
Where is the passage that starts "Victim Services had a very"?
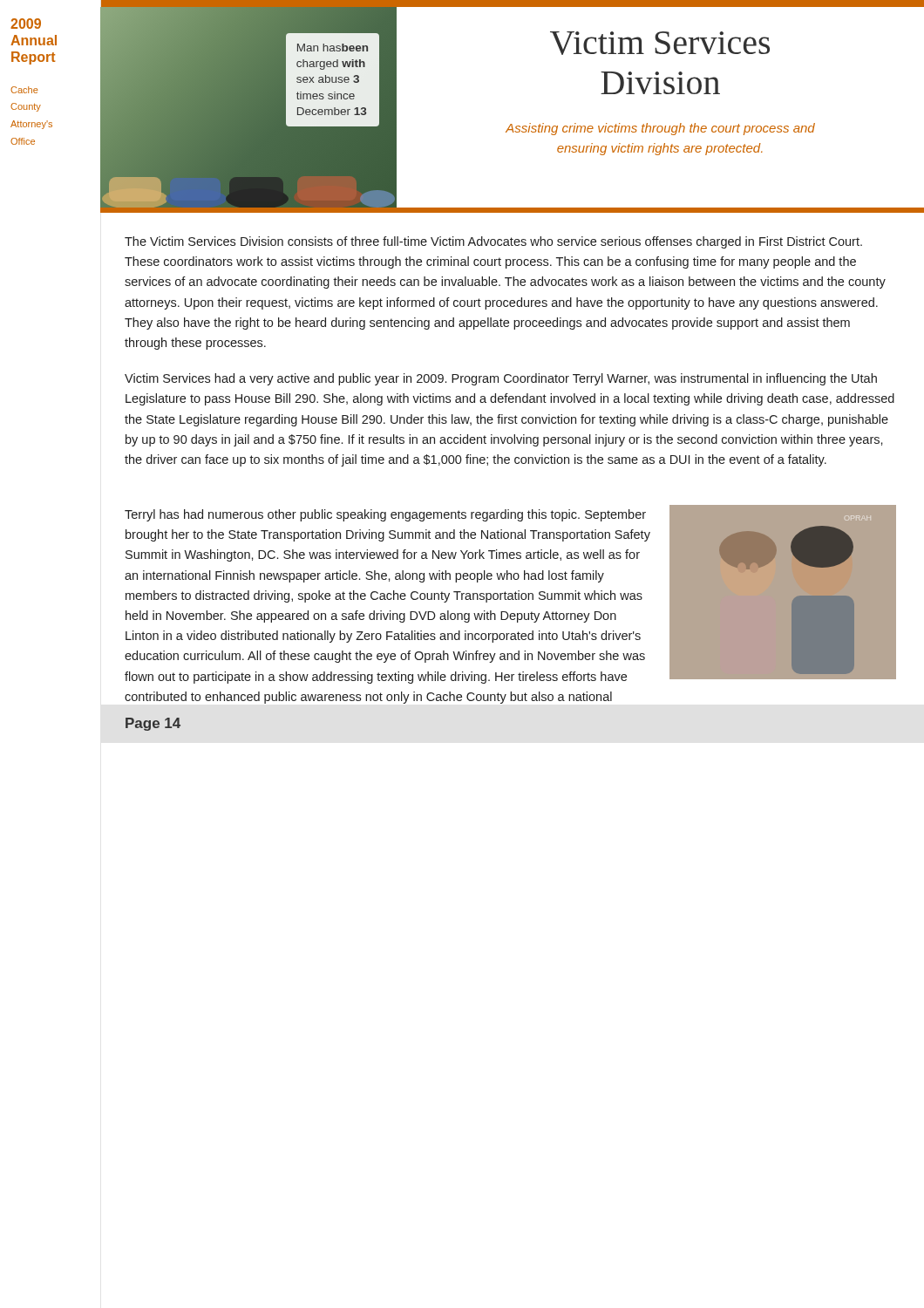pyautogui.click(x=510, y=419)
